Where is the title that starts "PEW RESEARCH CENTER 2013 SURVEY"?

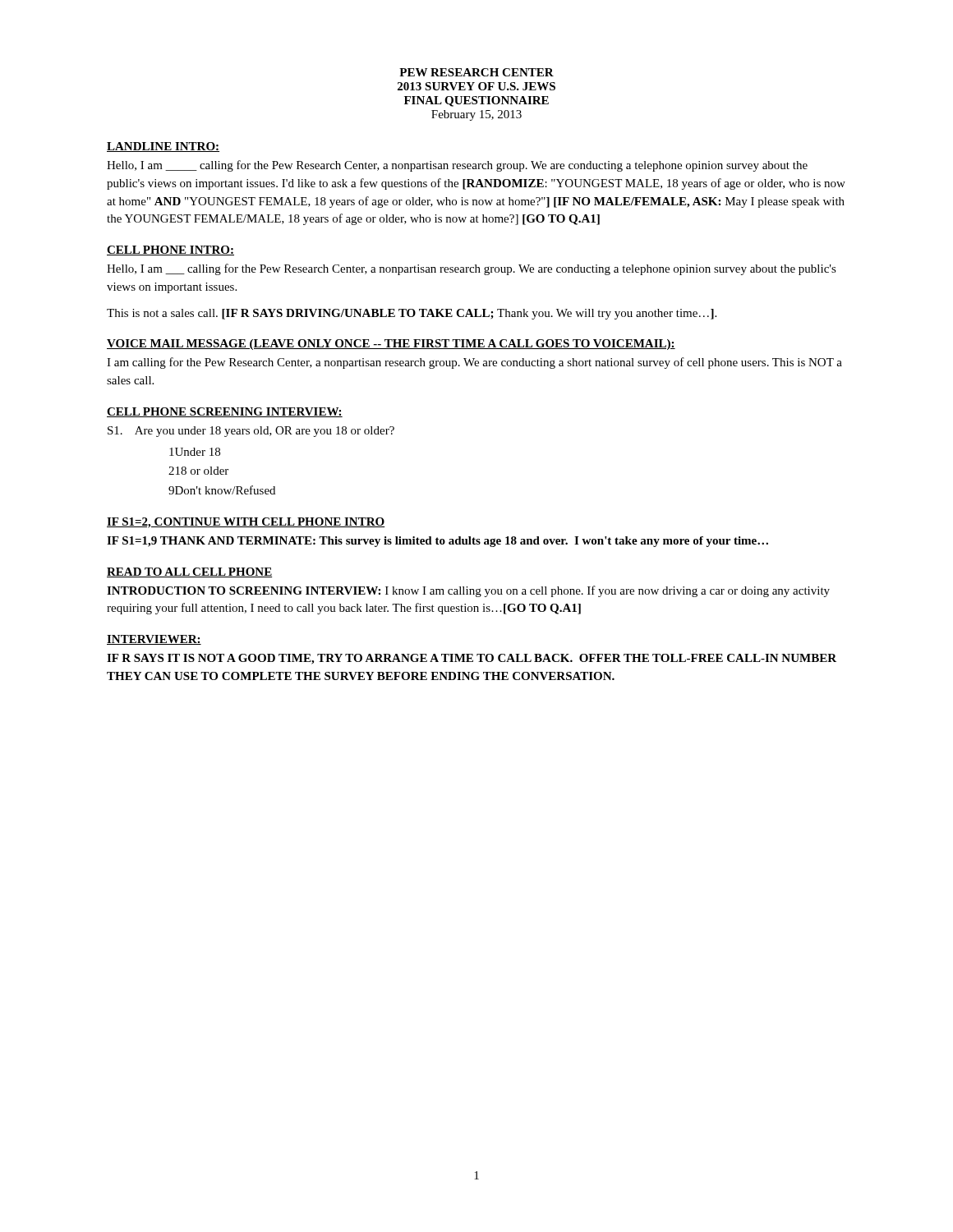click(x=476, y=93)
